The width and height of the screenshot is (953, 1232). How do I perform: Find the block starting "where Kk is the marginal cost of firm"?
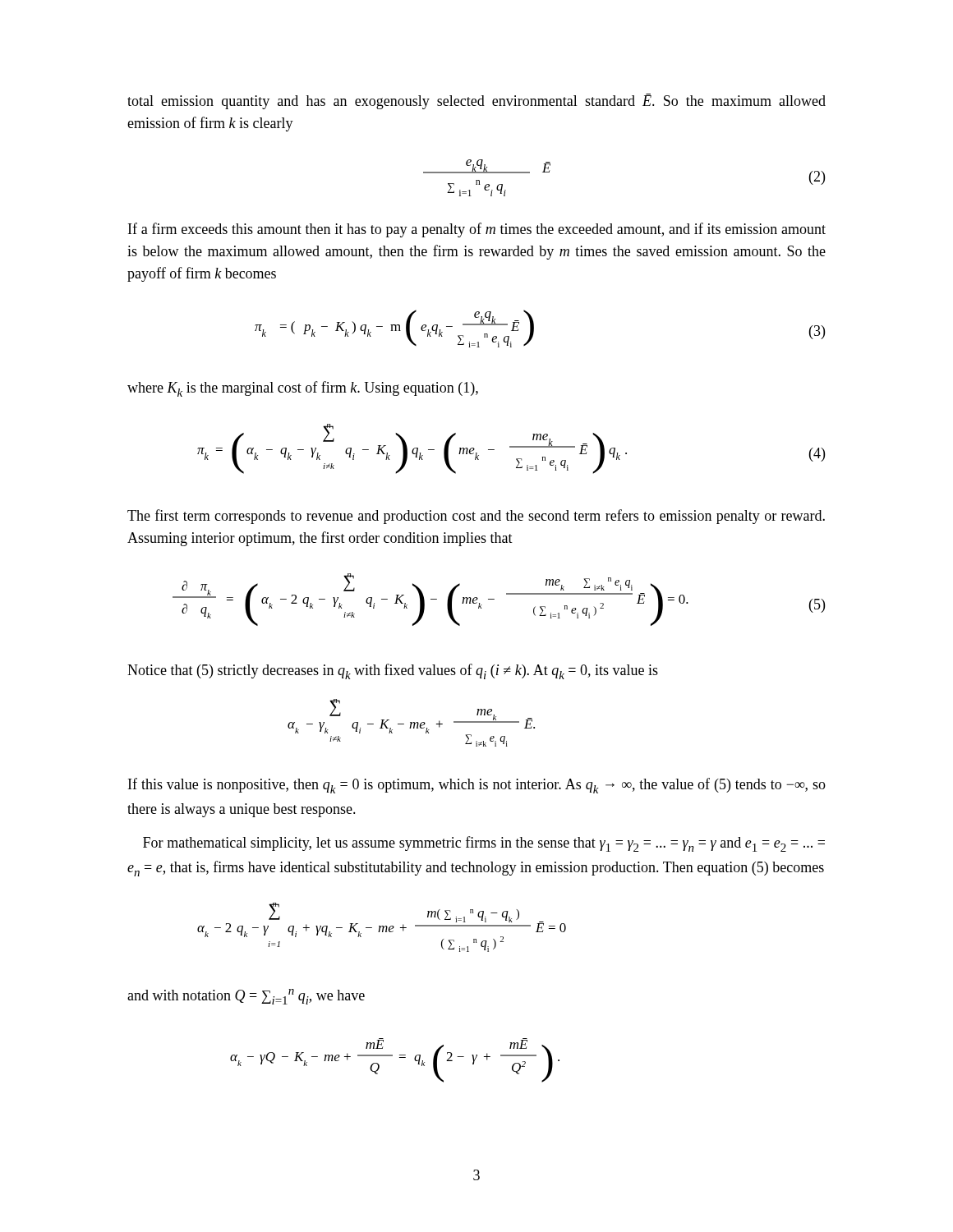coord(303,389)
